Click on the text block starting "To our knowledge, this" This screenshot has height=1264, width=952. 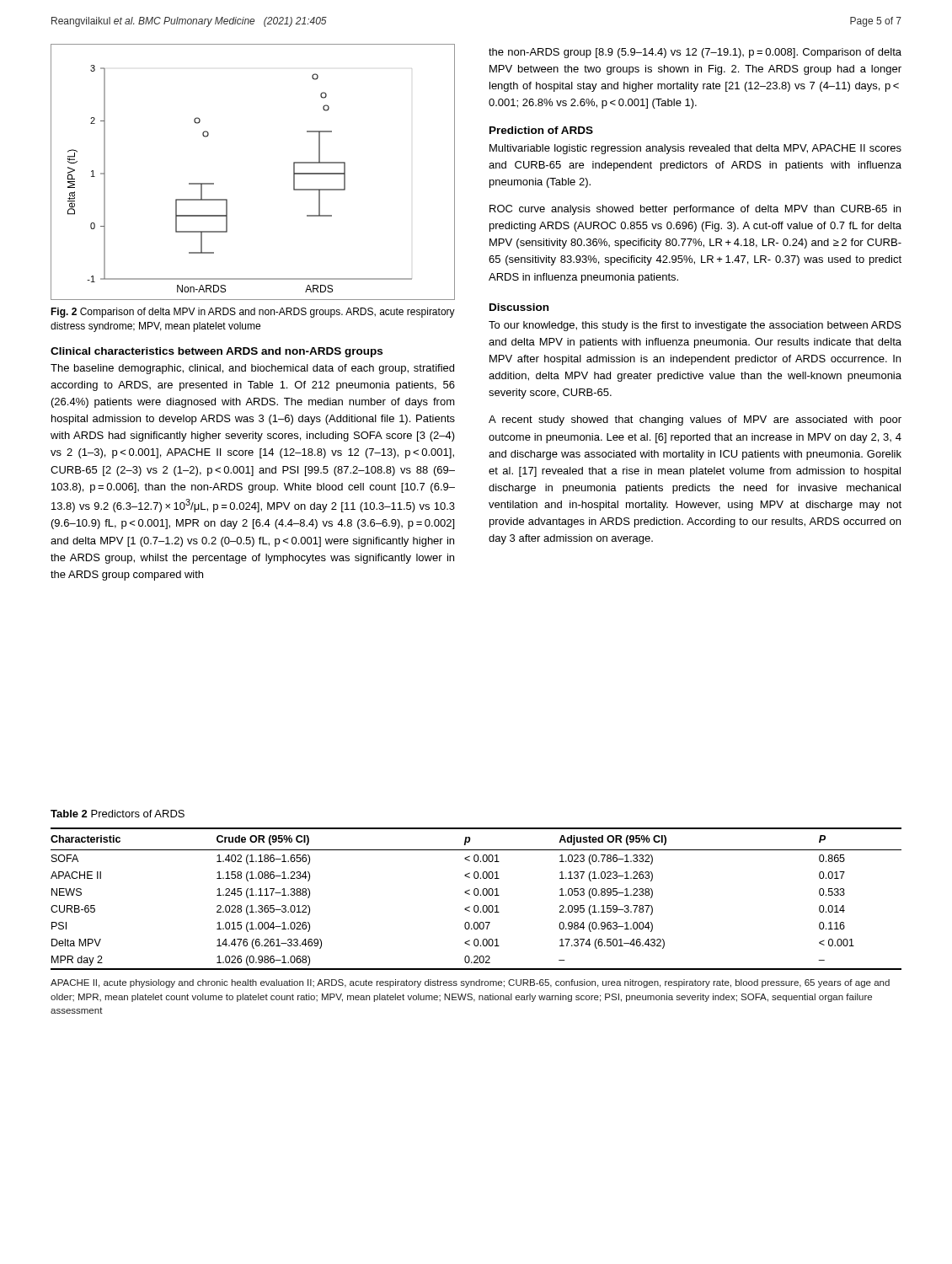[x=695, y=359]
